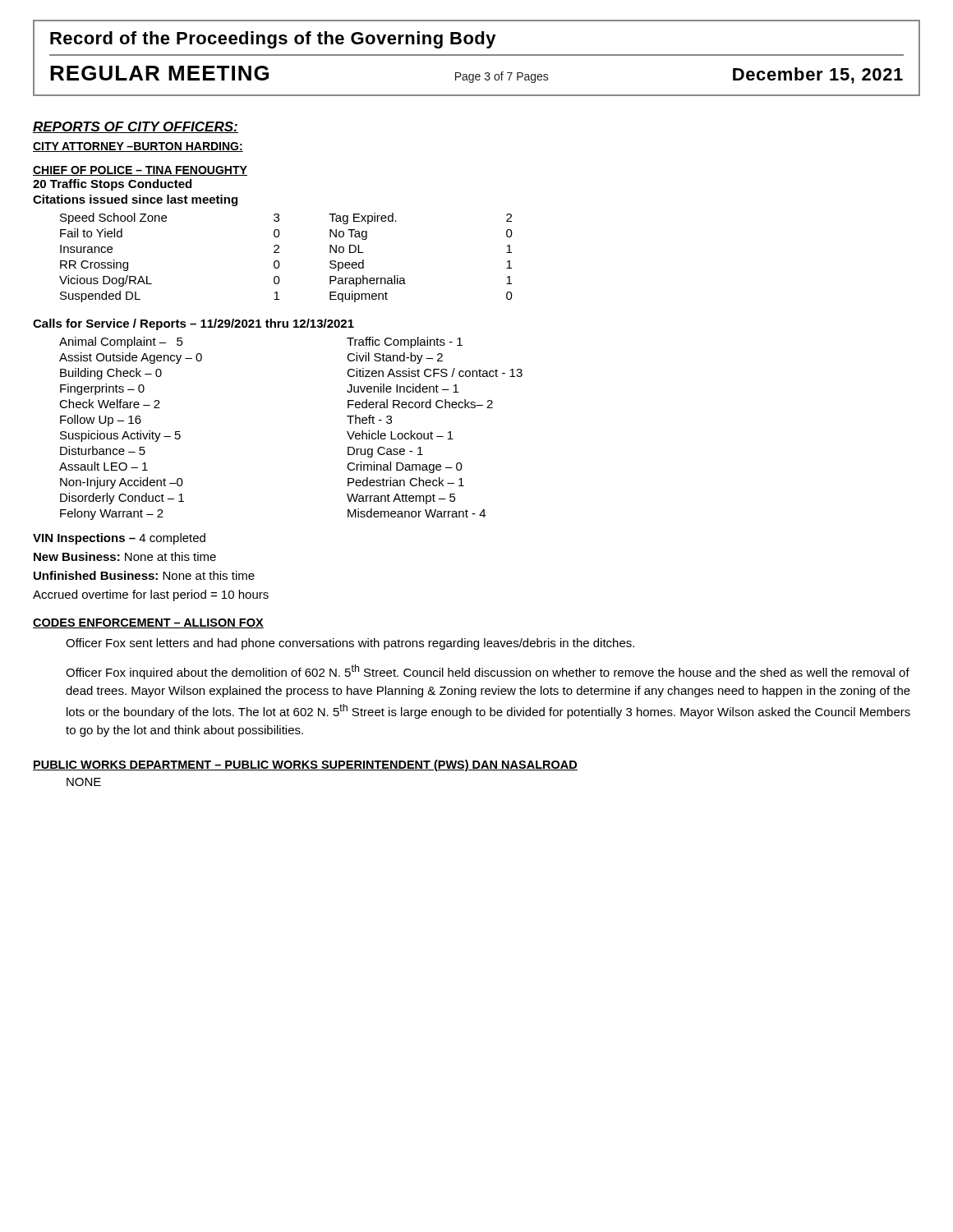Find the section header containing "CITY ATTORNEY –BURTON HARDING:"
Image resolution: width=953 pixels, height=1232 pixels.
click(x=138, y=146)
